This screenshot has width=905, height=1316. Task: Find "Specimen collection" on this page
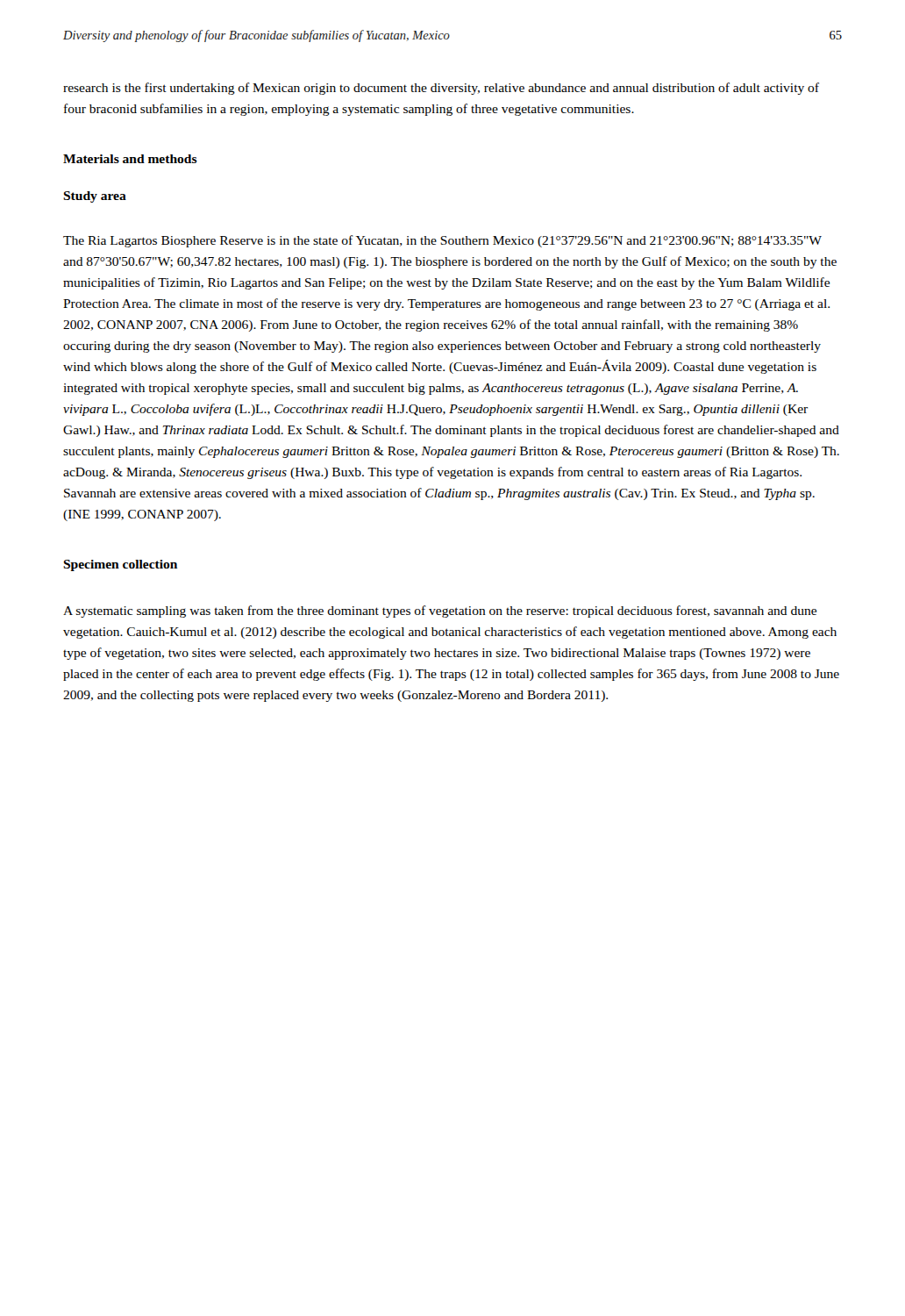[120, 564]
